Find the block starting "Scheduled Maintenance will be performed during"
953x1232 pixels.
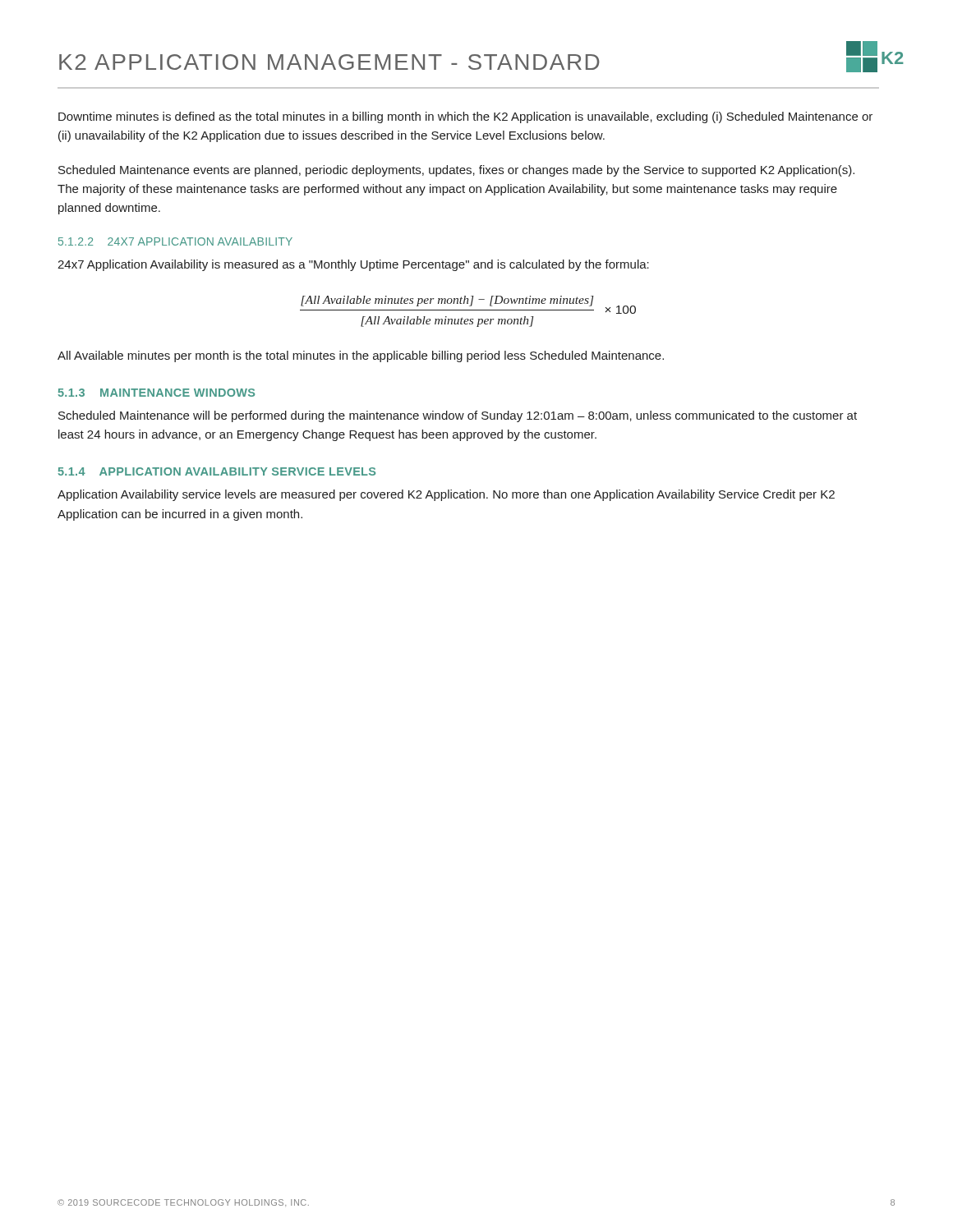pos(457,425)
